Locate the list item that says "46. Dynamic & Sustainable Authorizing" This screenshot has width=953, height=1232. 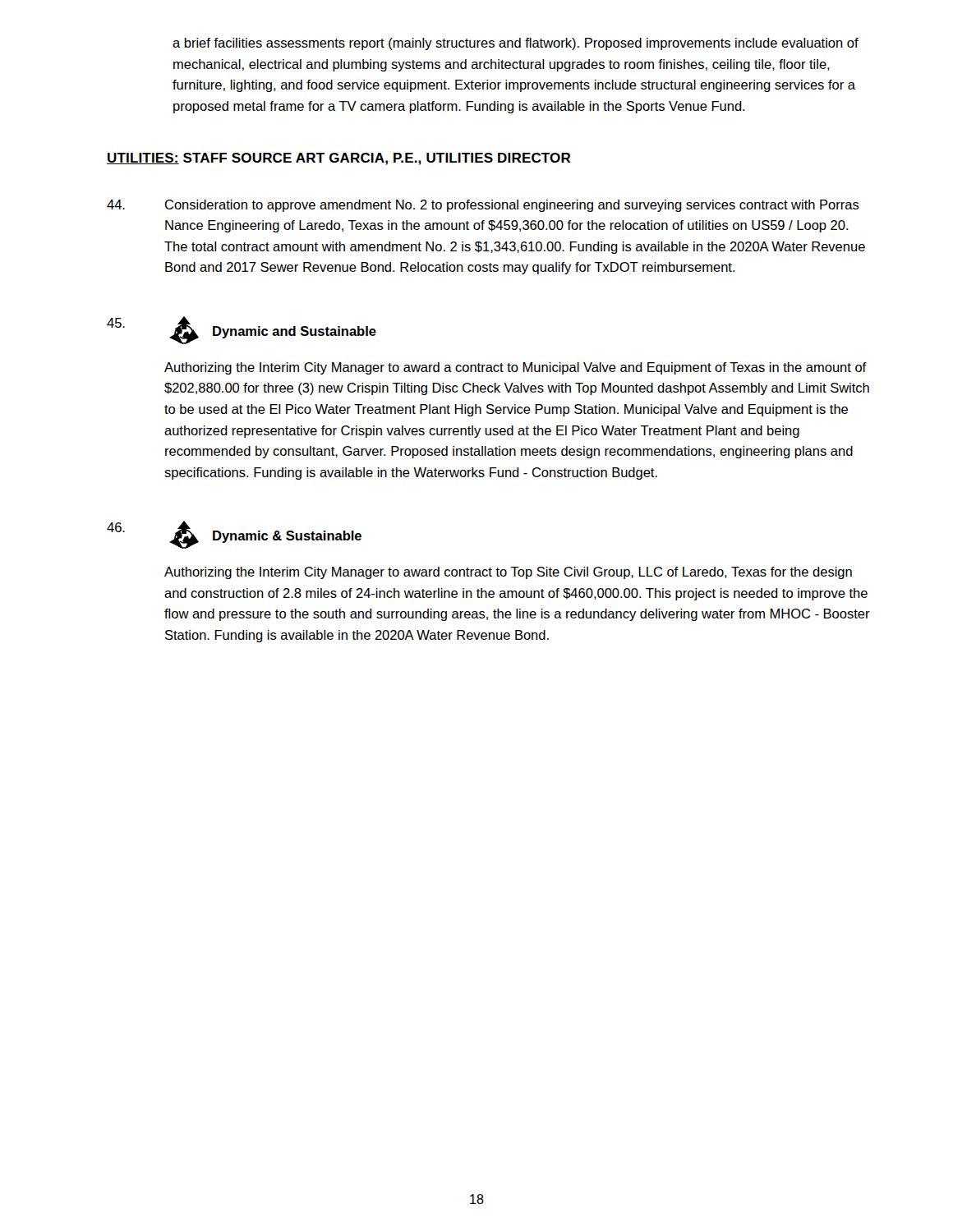coord(491,582)
